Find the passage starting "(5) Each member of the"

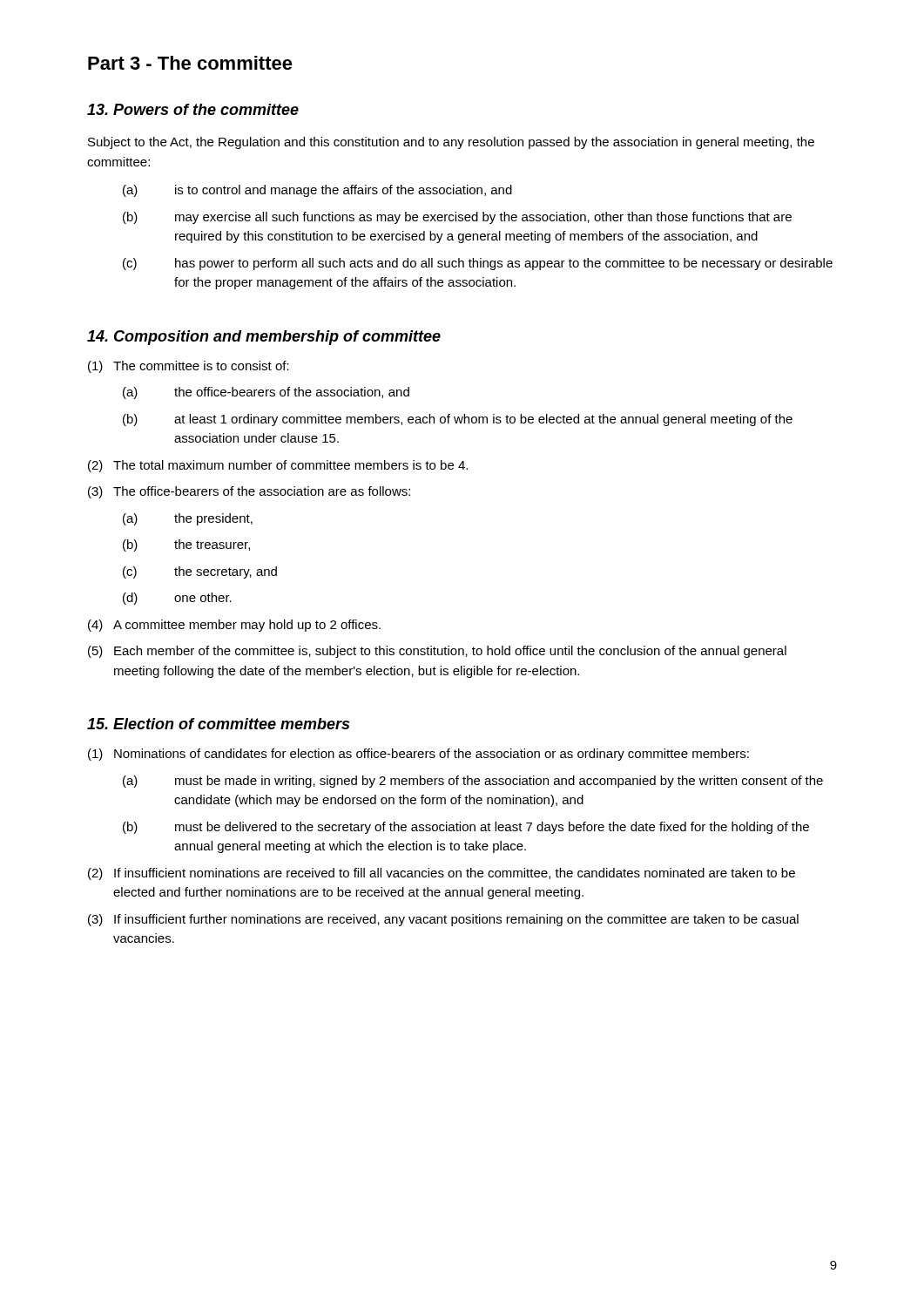pos(462,661)
